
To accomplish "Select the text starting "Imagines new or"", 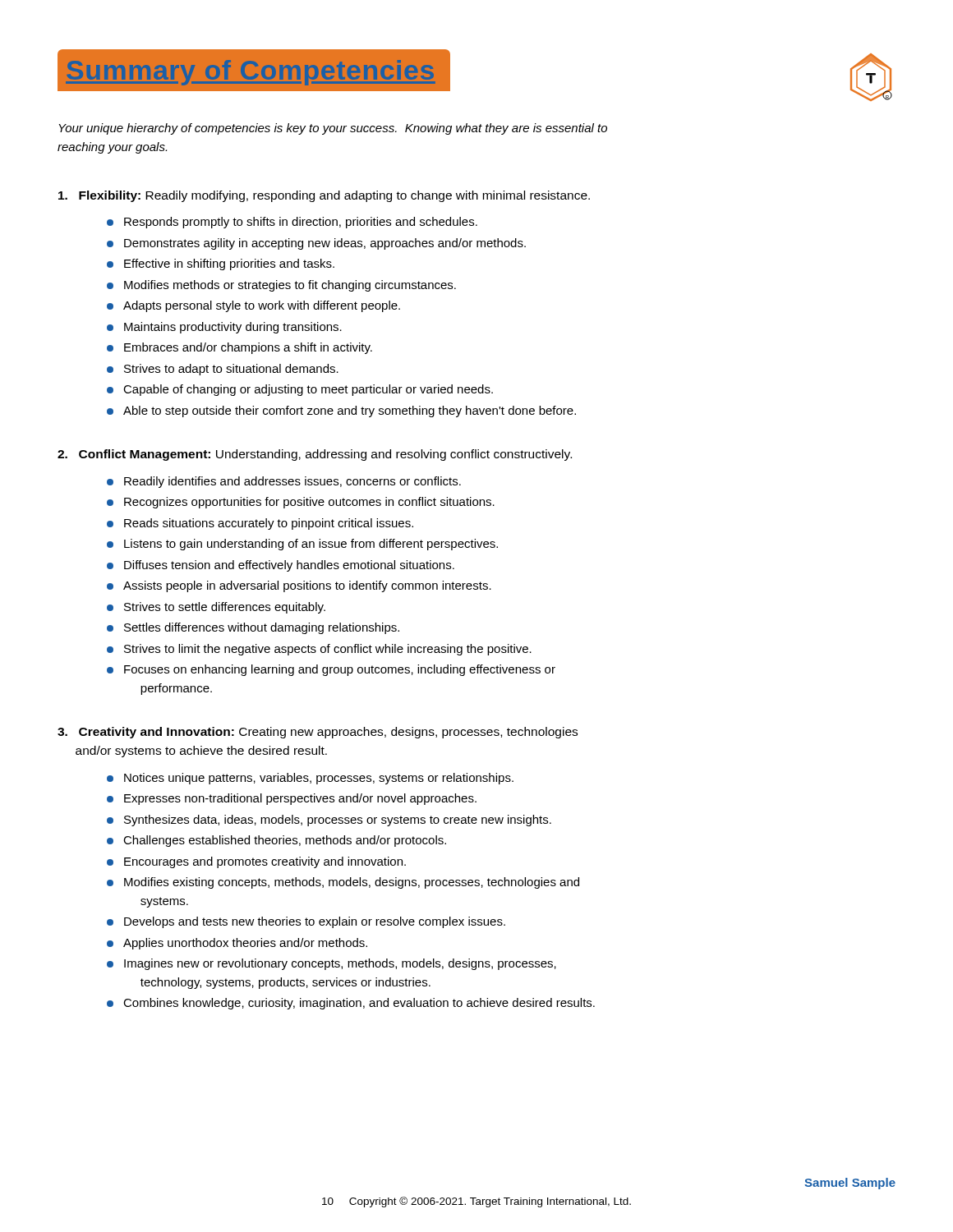I will point(340,972).
